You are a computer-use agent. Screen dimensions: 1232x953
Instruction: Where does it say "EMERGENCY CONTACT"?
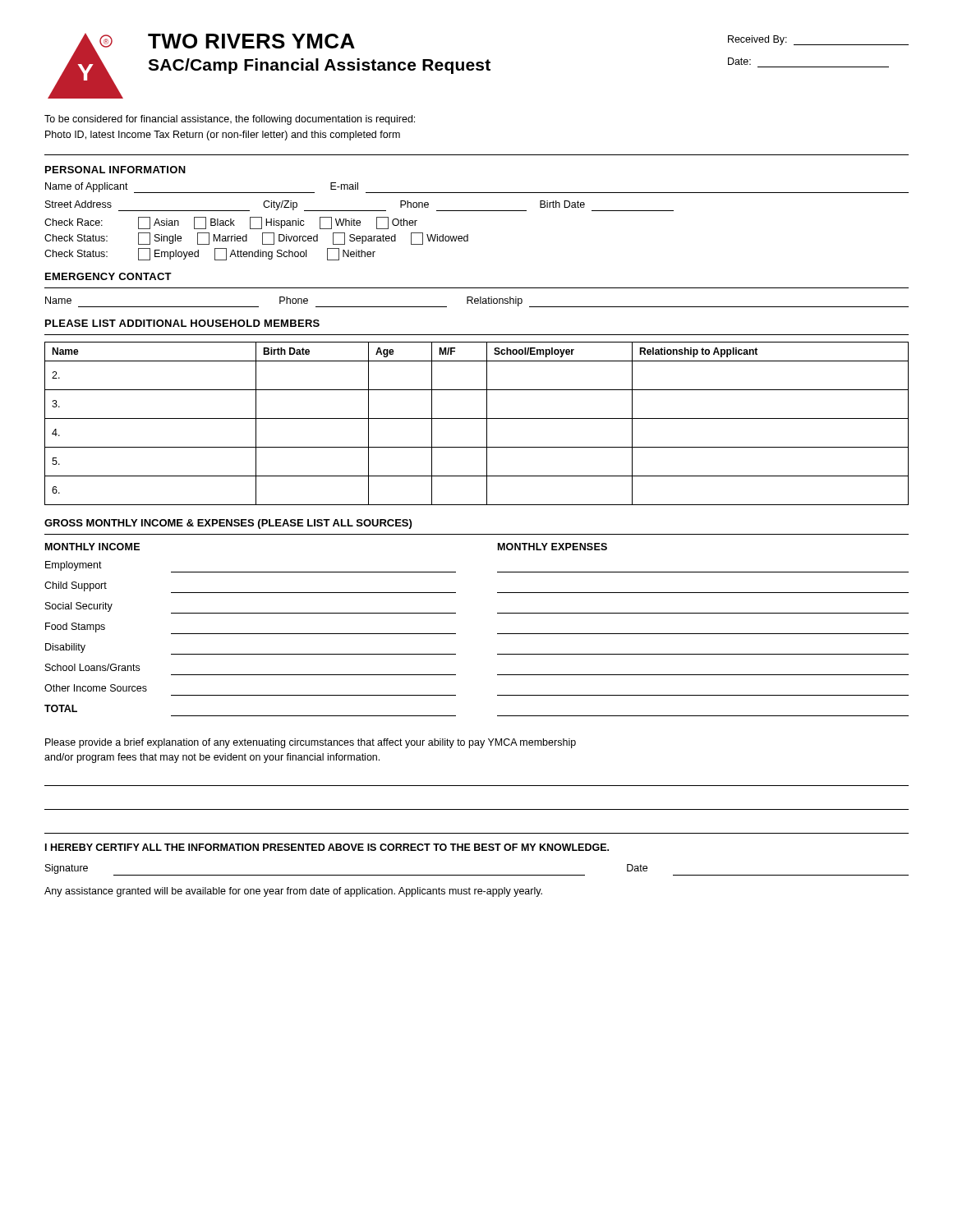(108, 276)
